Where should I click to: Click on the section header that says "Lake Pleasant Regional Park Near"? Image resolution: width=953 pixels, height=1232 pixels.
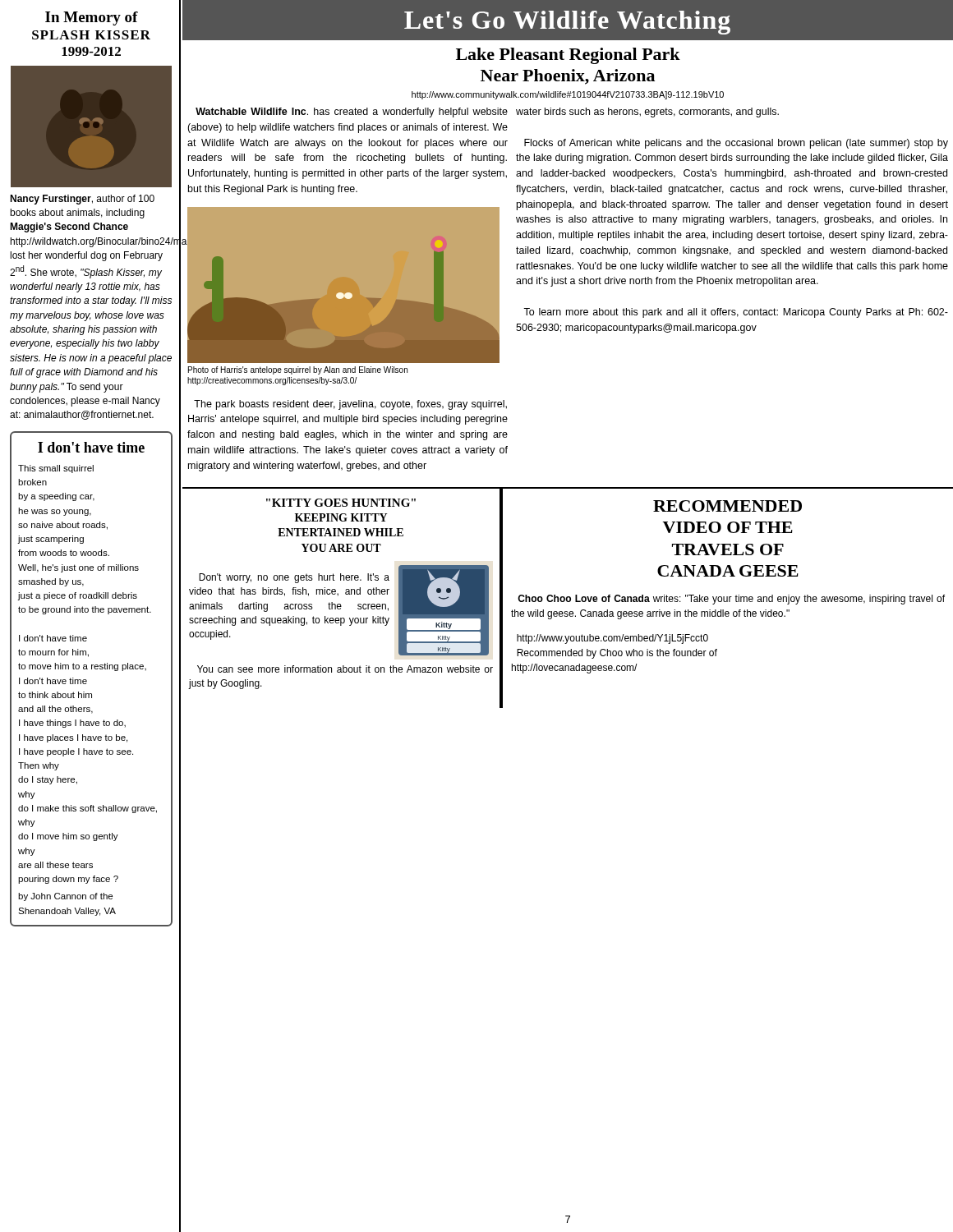[568, 65]
